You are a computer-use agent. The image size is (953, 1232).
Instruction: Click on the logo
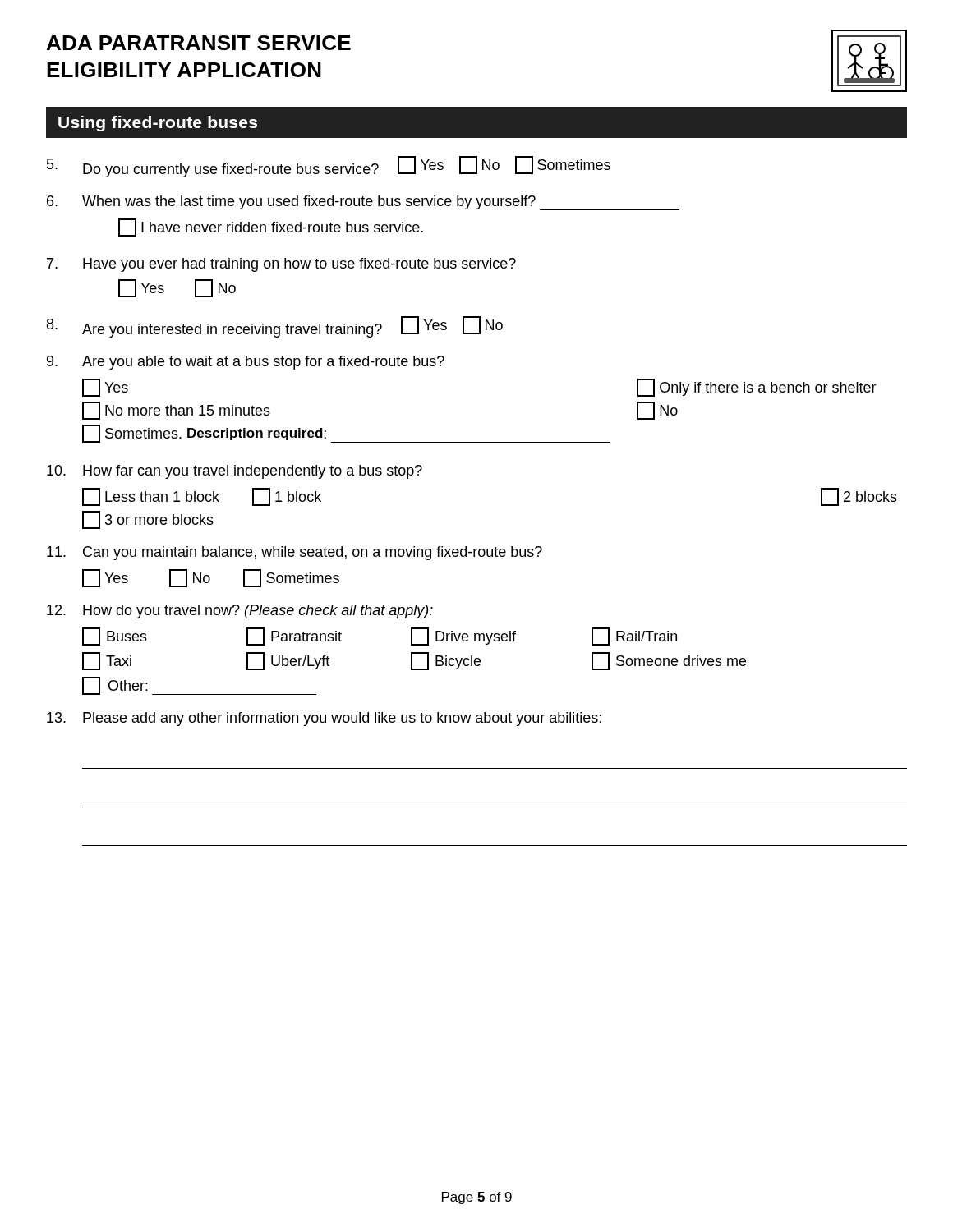coord(869,61)
